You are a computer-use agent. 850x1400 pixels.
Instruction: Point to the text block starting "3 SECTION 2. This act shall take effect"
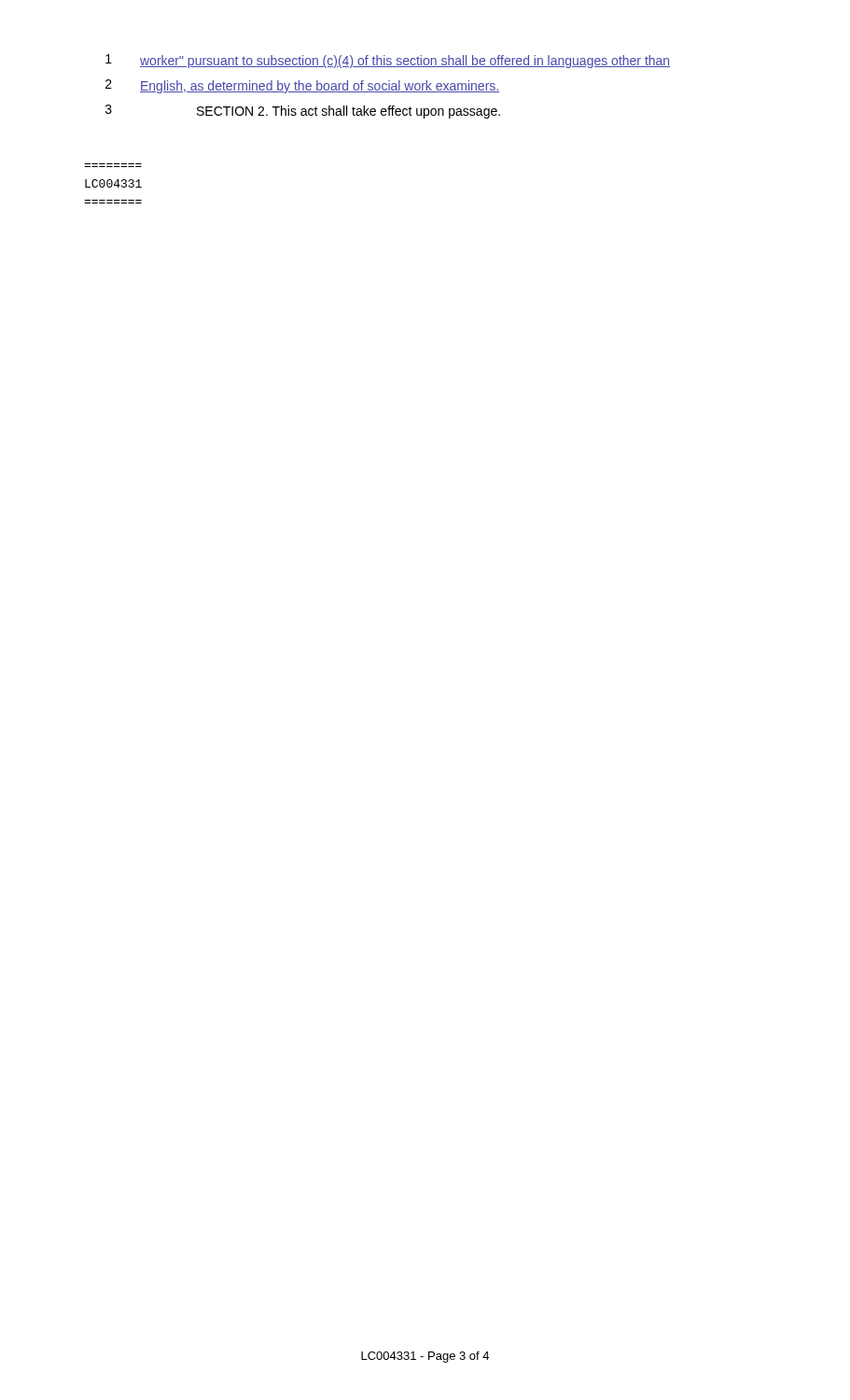[x=293, y=112]
